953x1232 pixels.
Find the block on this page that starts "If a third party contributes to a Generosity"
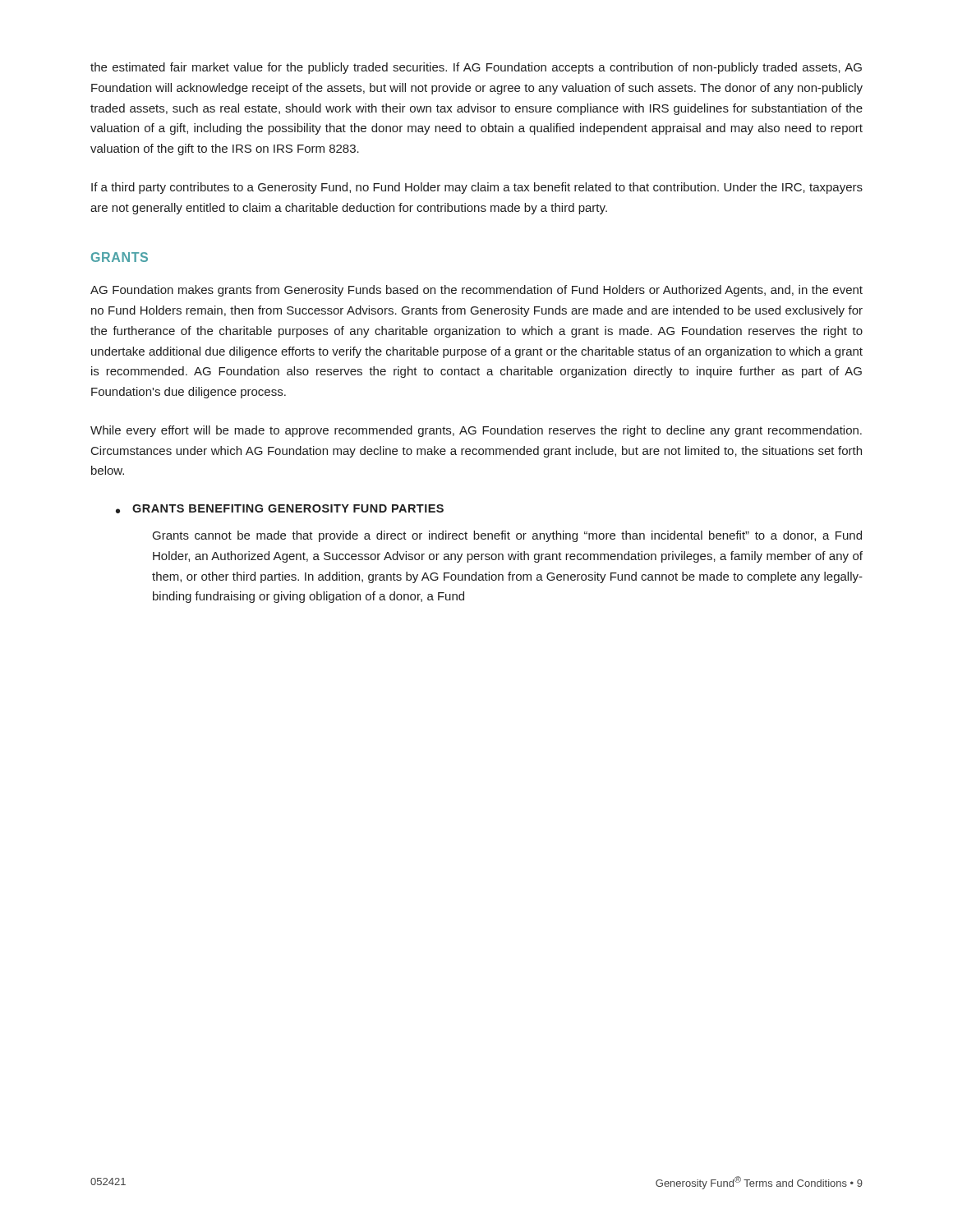tap(476, 197)
